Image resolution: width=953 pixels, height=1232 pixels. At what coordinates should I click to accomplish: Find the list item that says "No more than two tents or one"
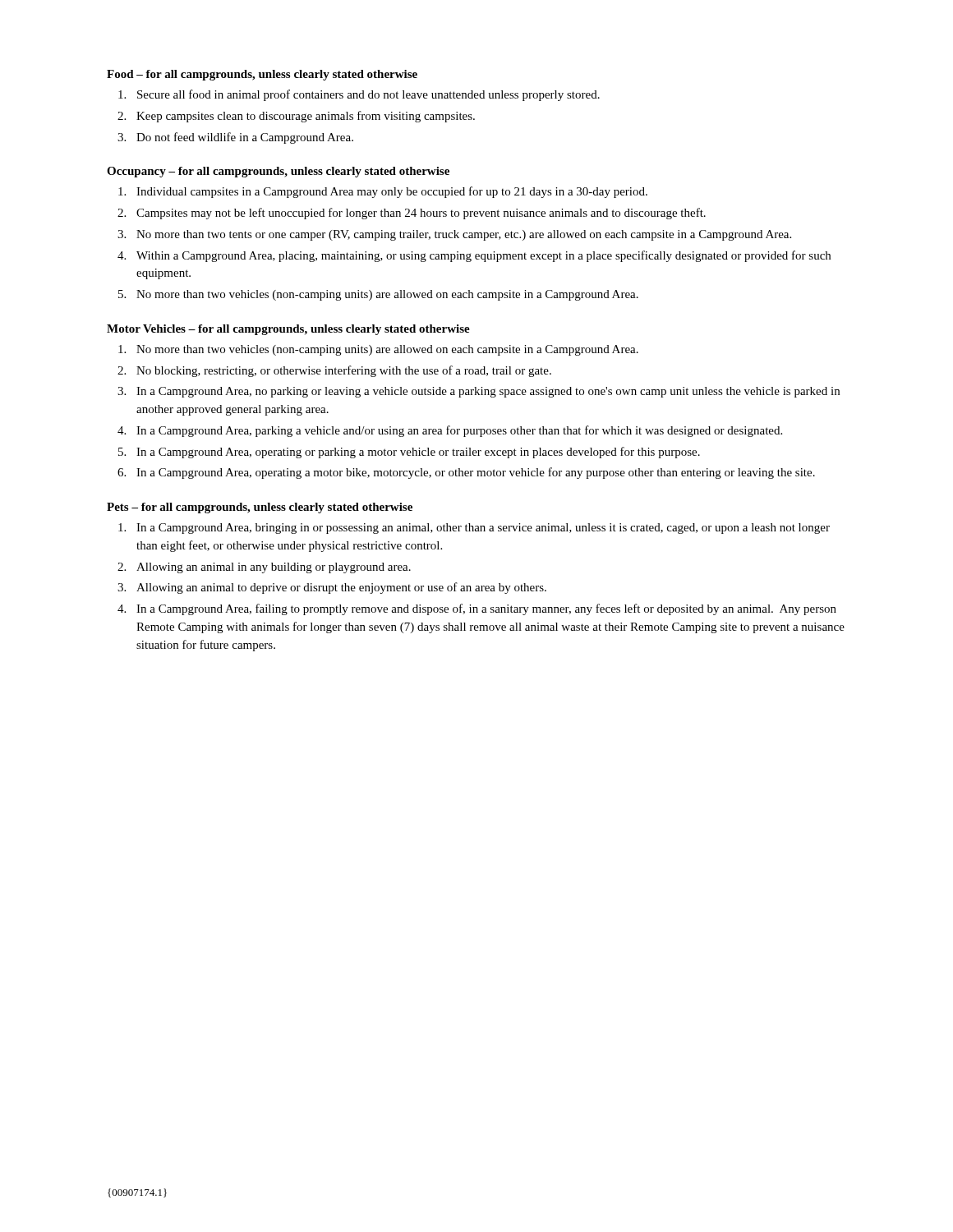point(464,234)
